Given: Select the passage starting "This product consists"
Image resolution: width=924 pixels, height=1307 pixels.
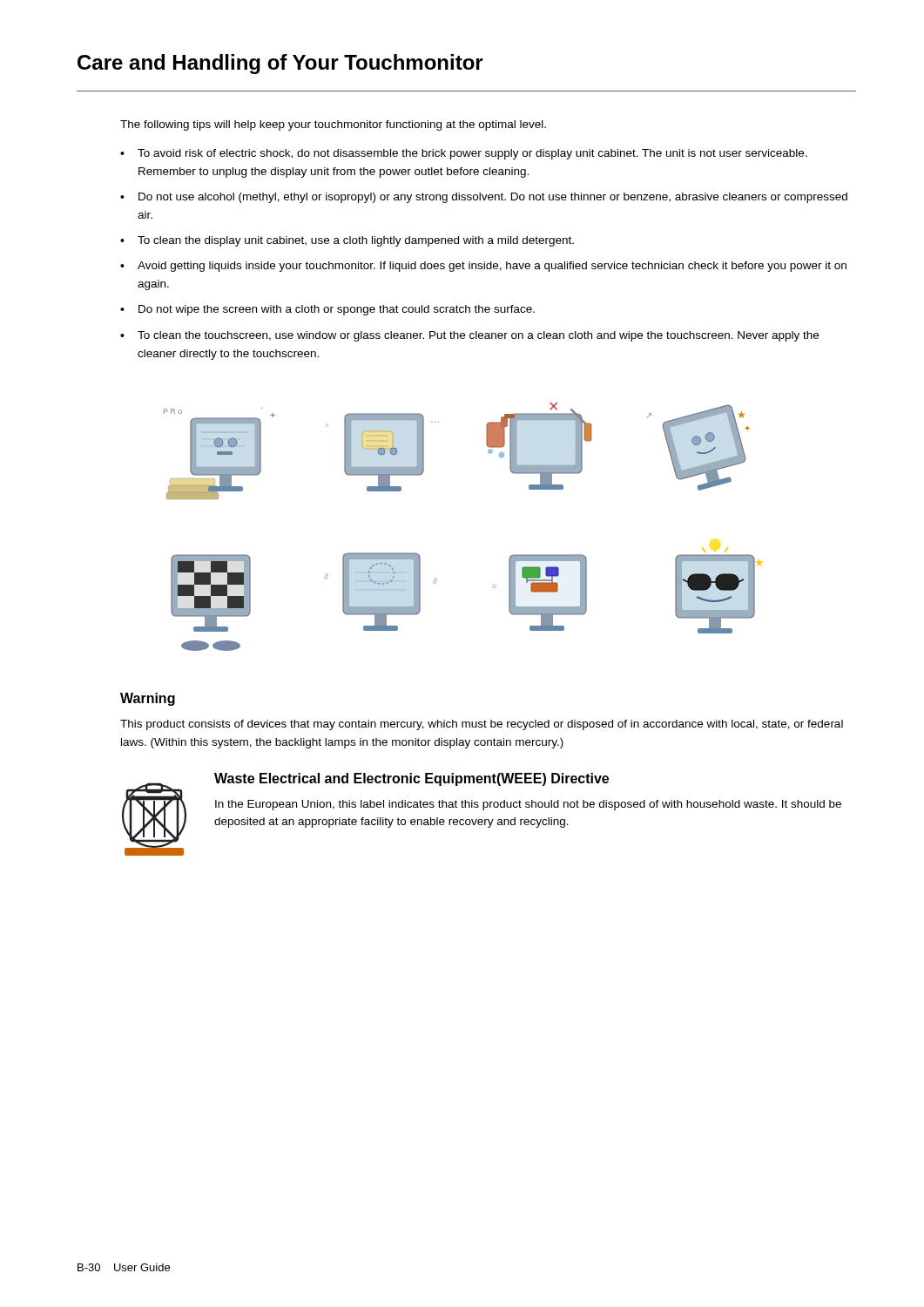Looking at the screenshot, I should tap(482, 732).
